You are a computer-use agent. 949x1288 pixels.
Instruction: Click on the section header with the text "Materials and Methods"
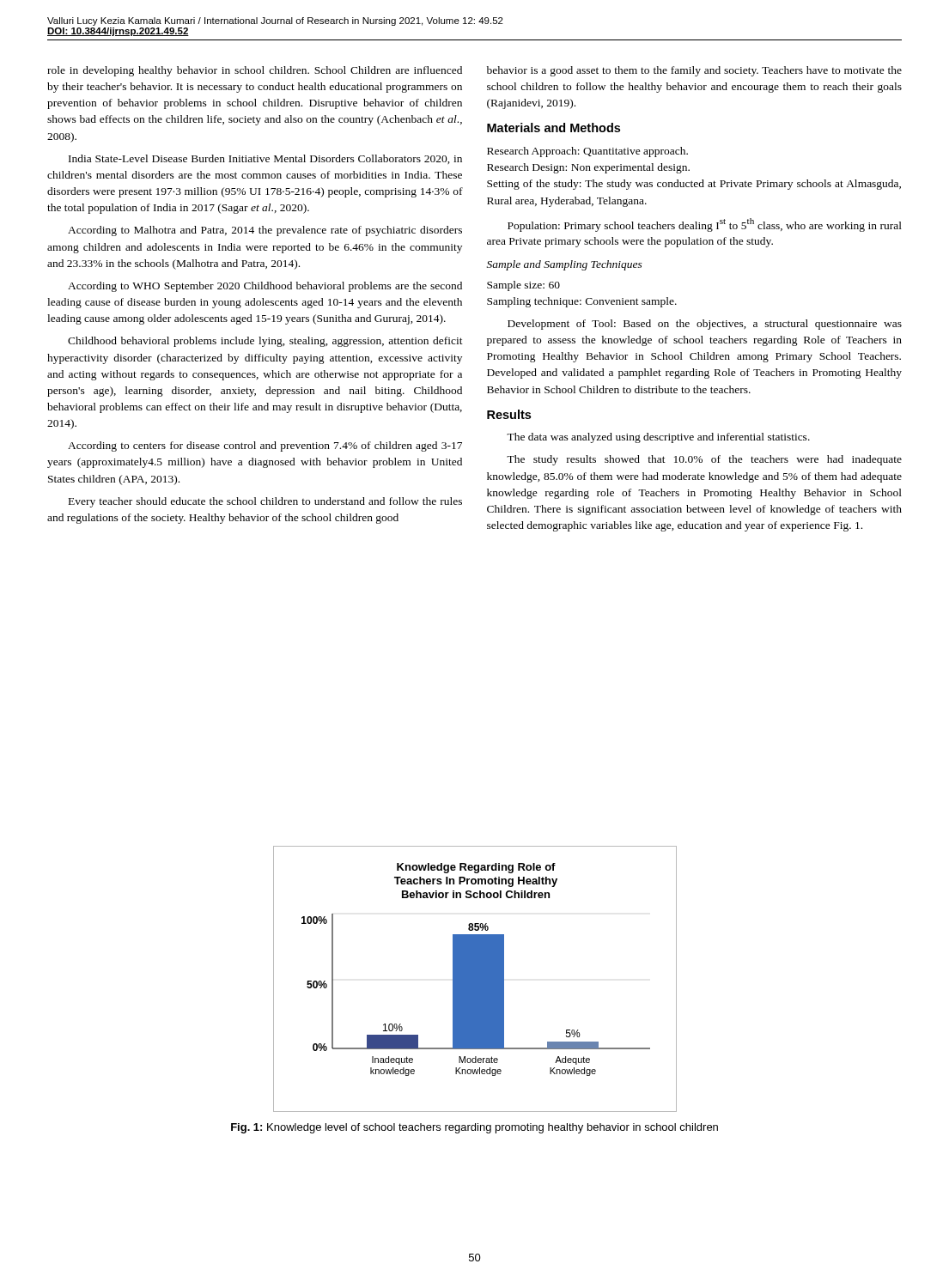554,128
